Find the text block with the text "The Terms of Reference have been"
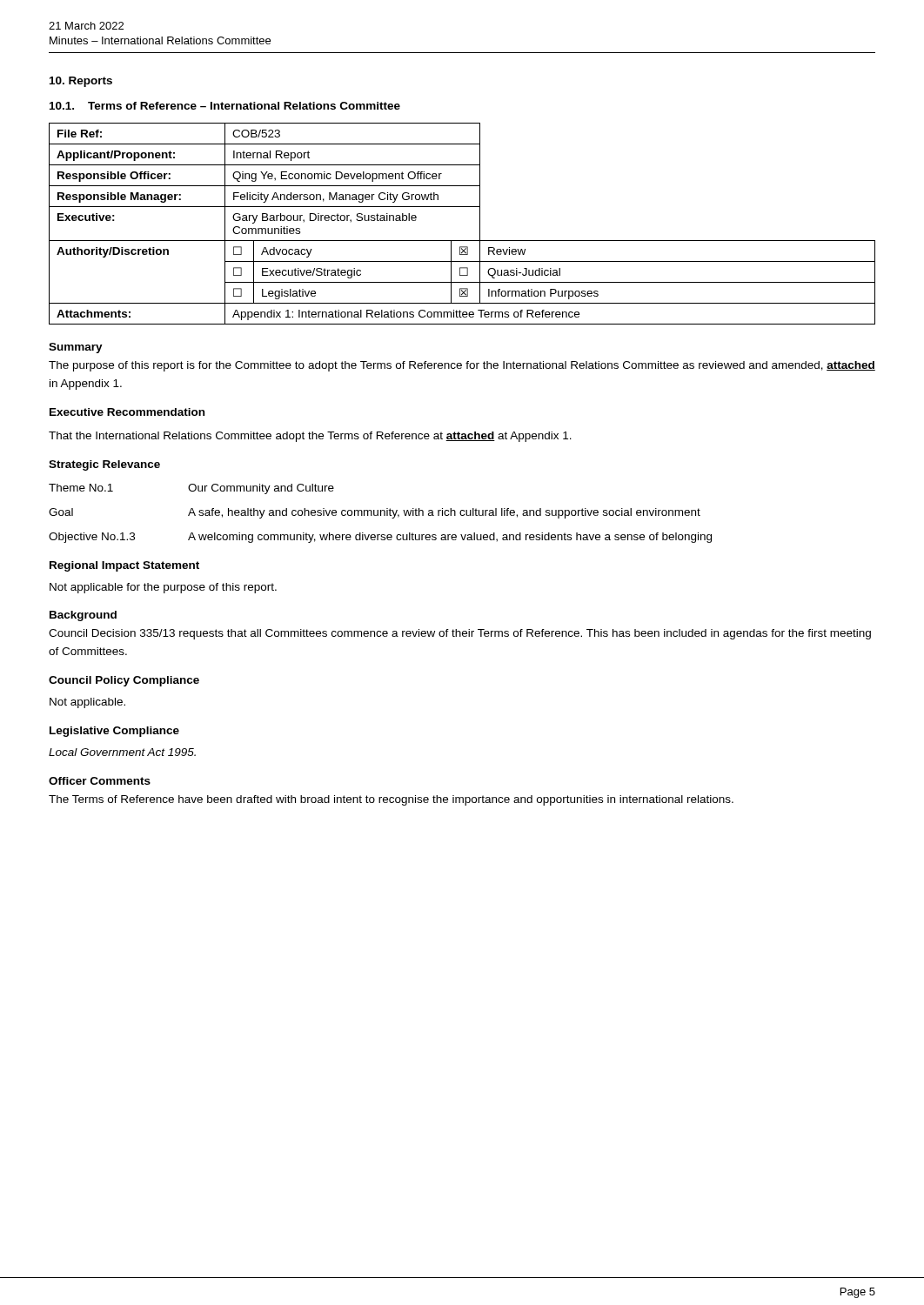The width and height of the screenshot is (924, 1305). point(391,799)
